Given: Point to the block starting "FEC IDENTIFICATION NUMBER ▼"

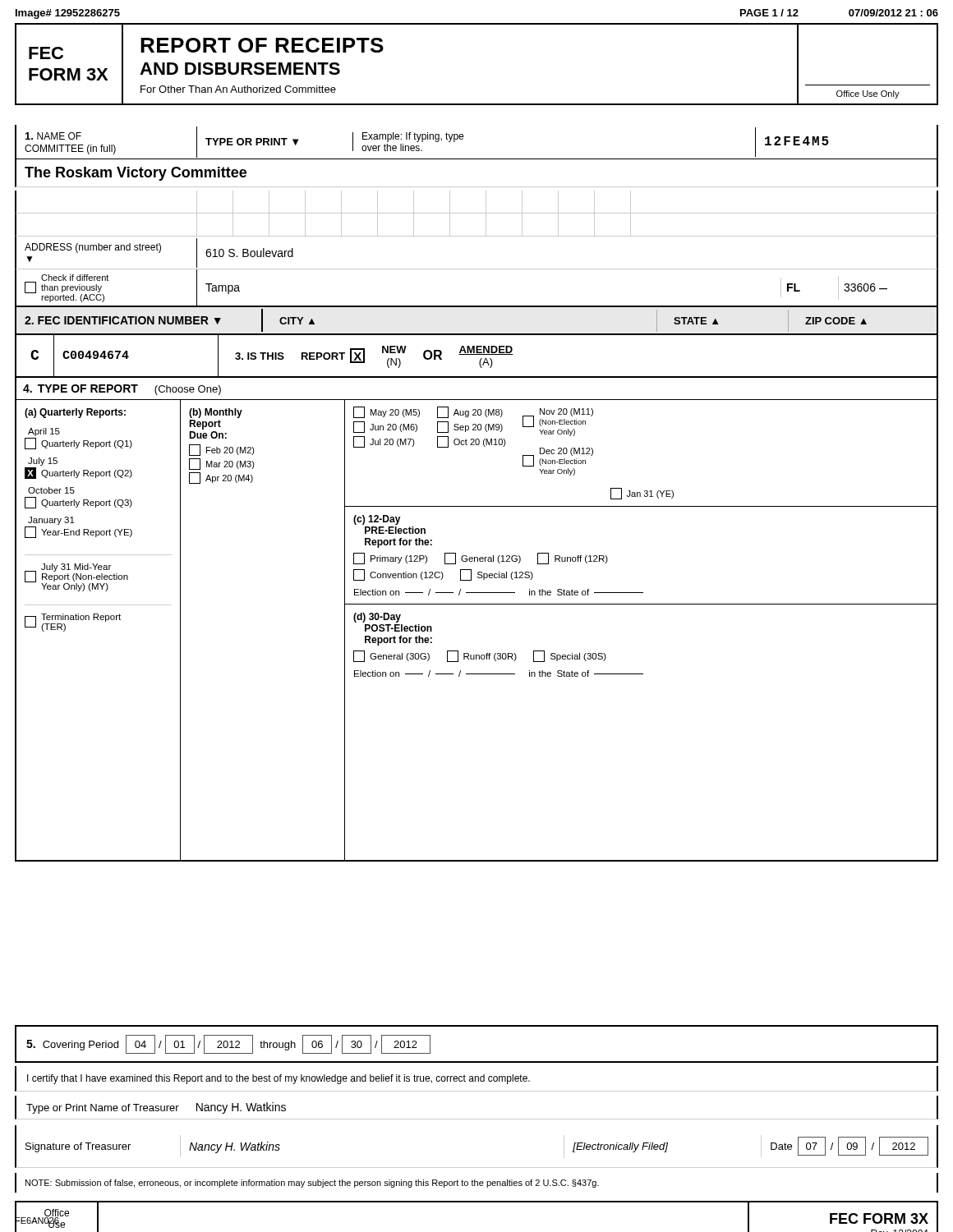Looking at the screenshot, I should pos(124,320).
